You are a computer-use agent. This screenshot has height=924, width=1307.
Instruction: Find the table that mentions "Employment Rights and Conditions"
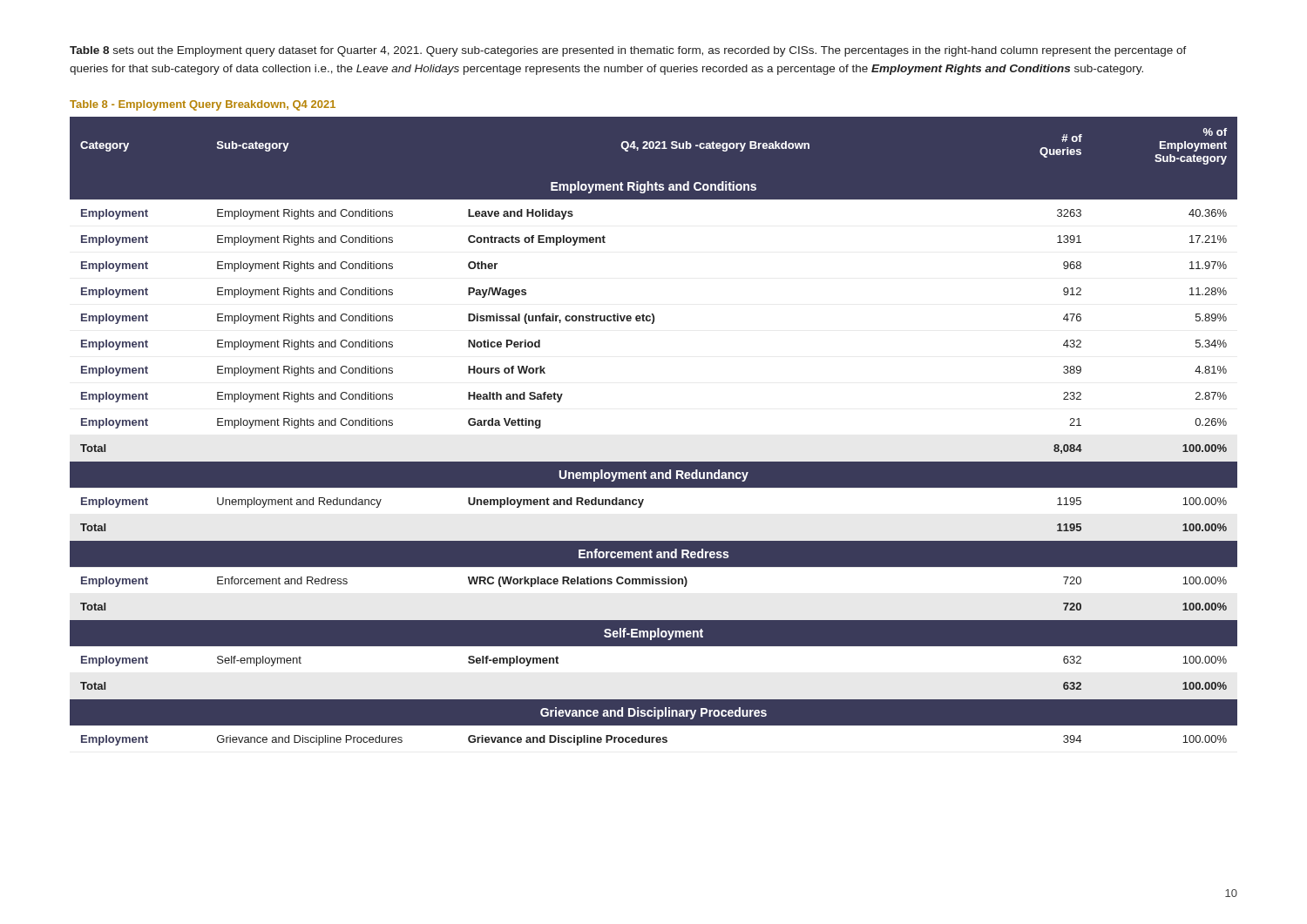pyautogui.click(x=654, y=434)
